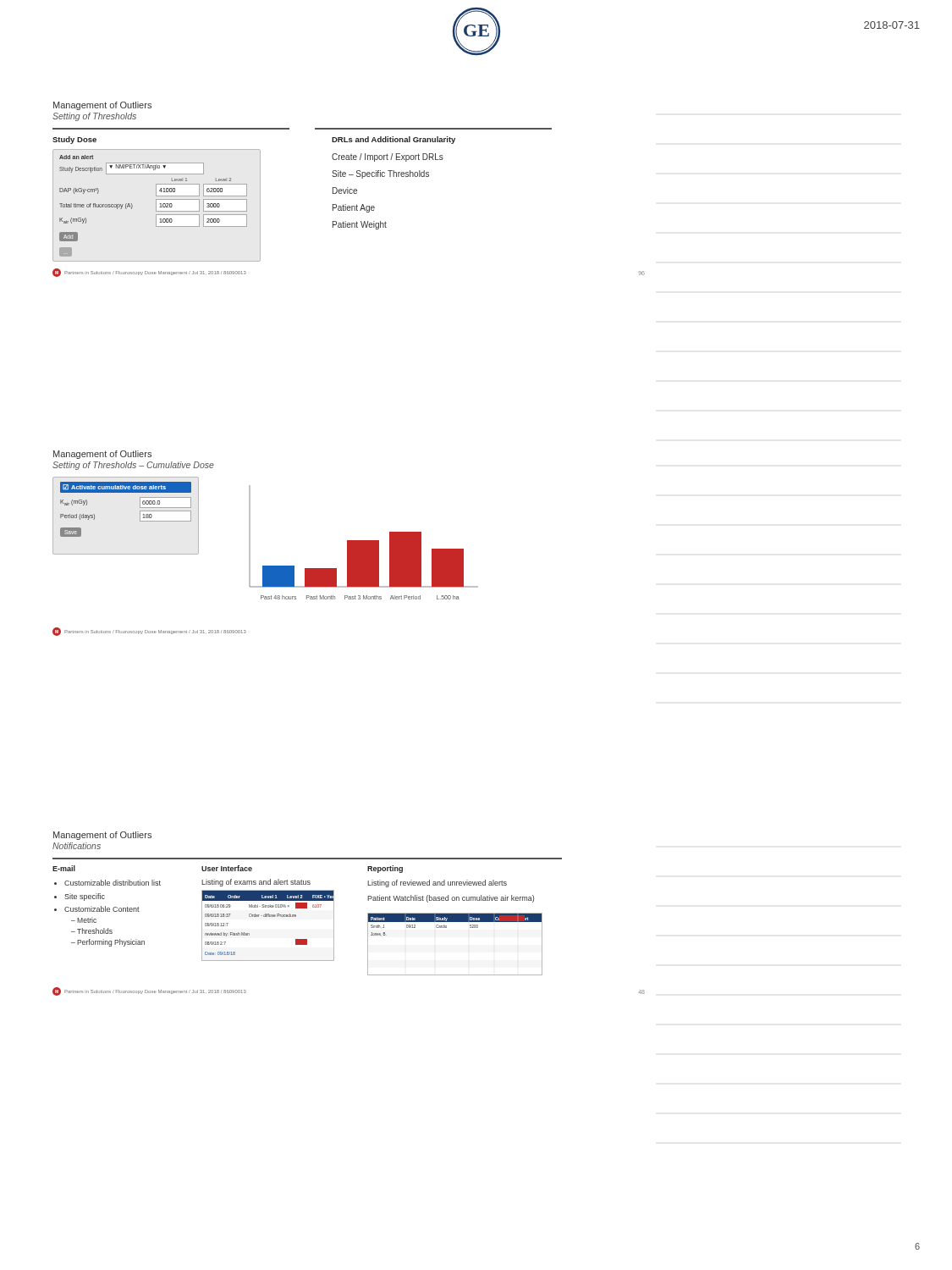Viewport: 952px width, 1270px height.
Task: Locate the logo
Action: click(x=476, y=32)
